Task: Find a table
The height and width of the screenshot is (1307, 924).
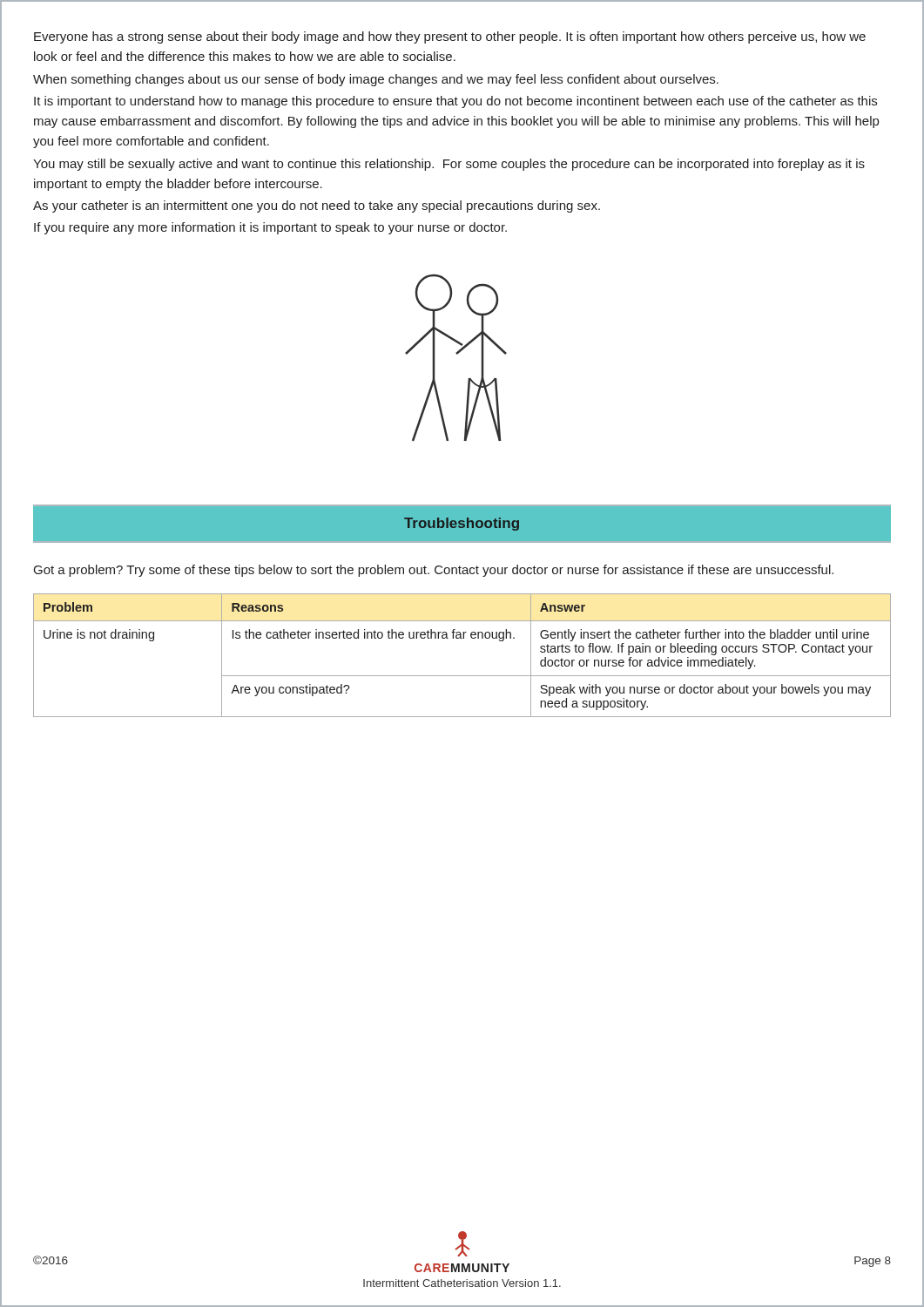Action: 462,655
